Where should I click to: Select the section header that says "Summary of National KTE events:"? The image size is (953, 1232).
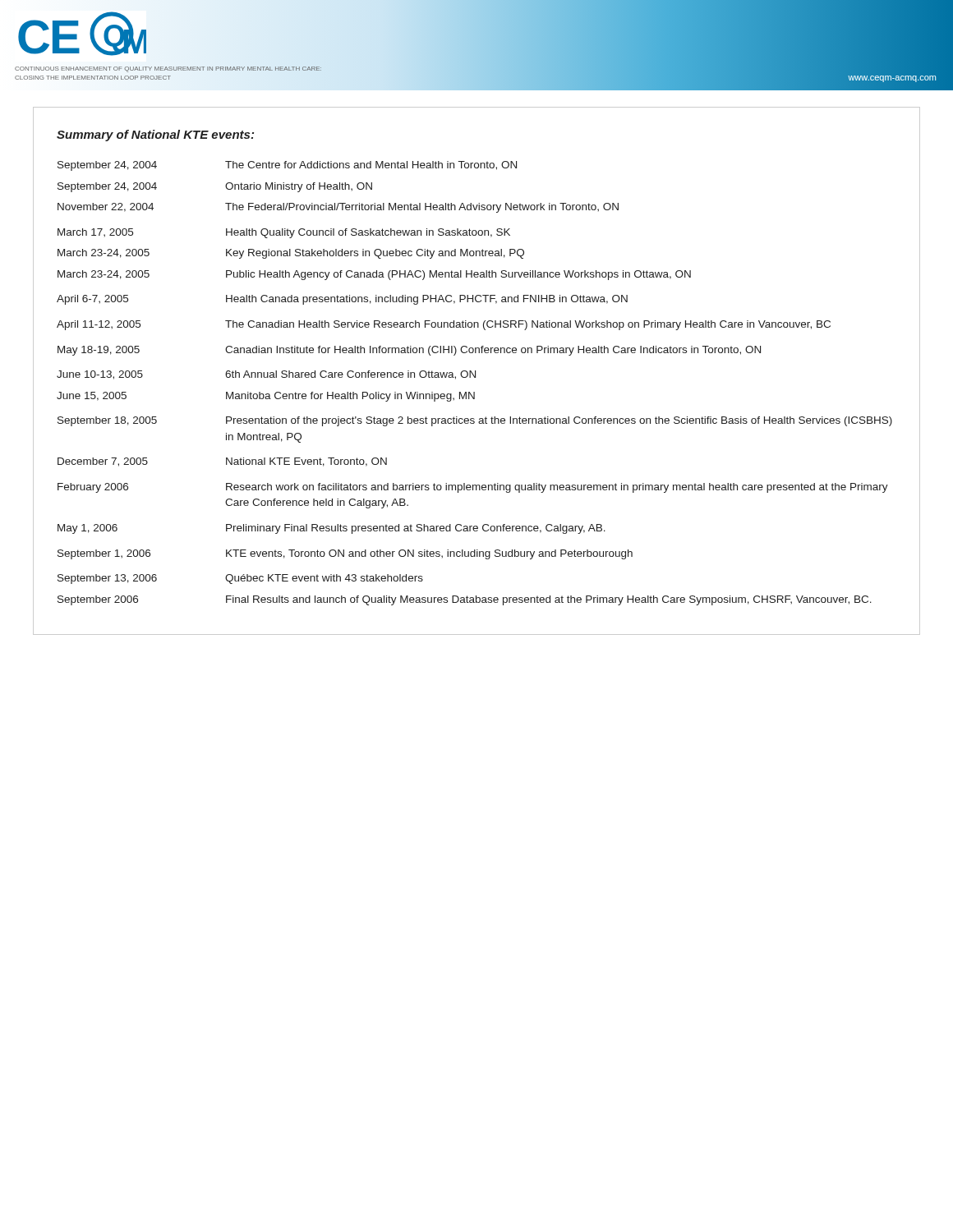point(156,134)
